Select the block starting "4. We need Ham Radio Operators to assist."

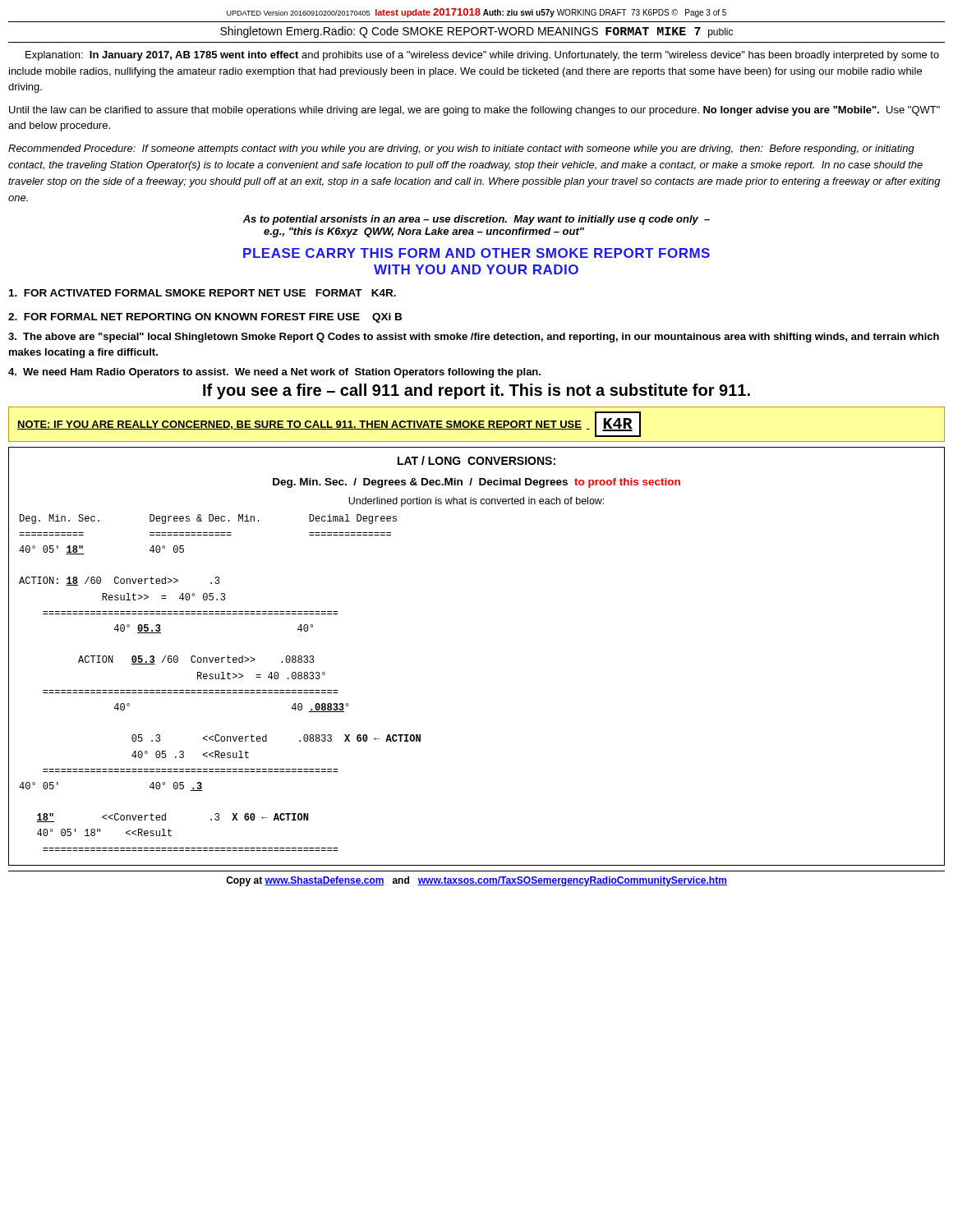476,383
